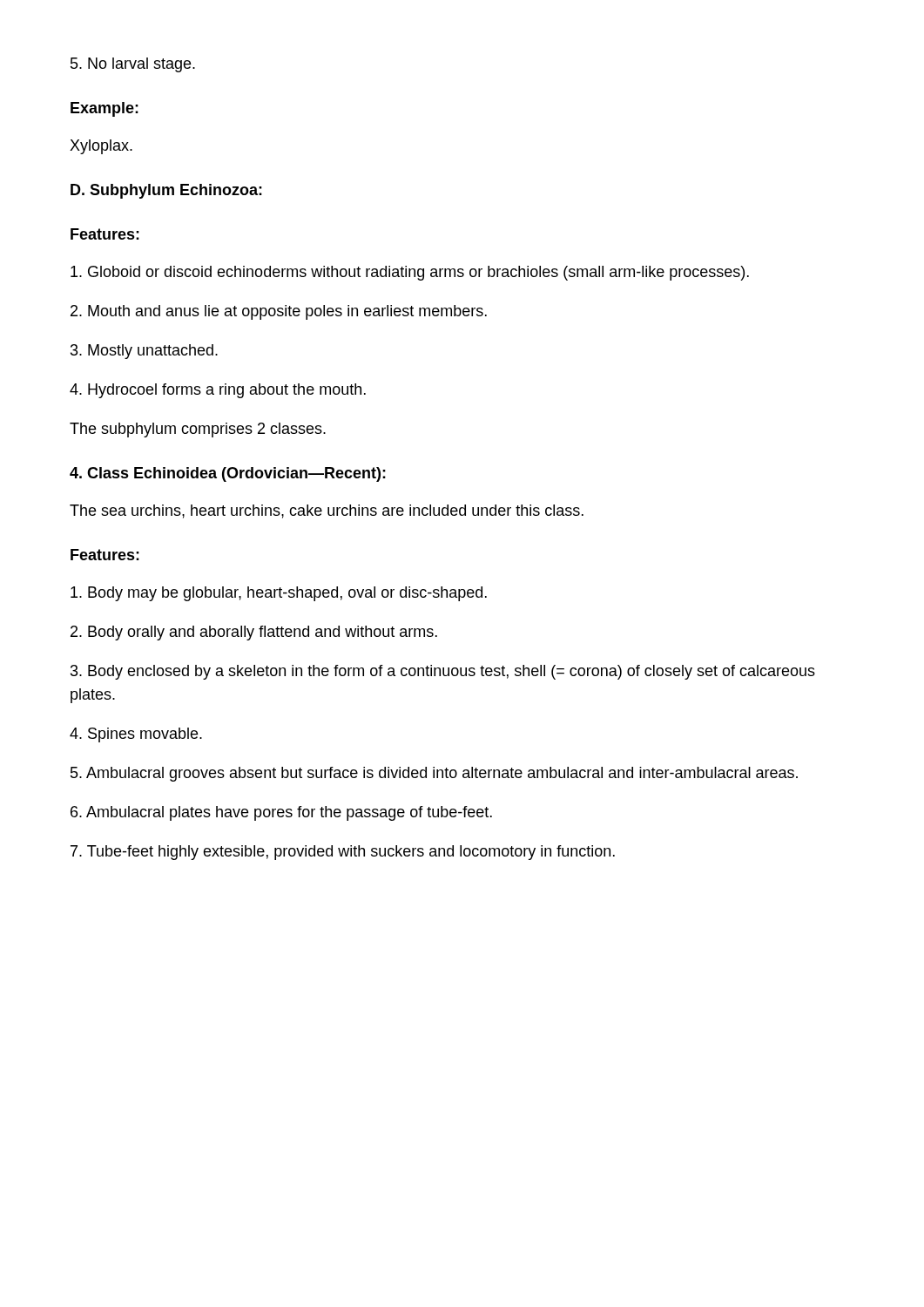The image size is (924, 1307).
Task: Locate the text "D. Subphylum Echinozoa:"
Action: point(166,190)
